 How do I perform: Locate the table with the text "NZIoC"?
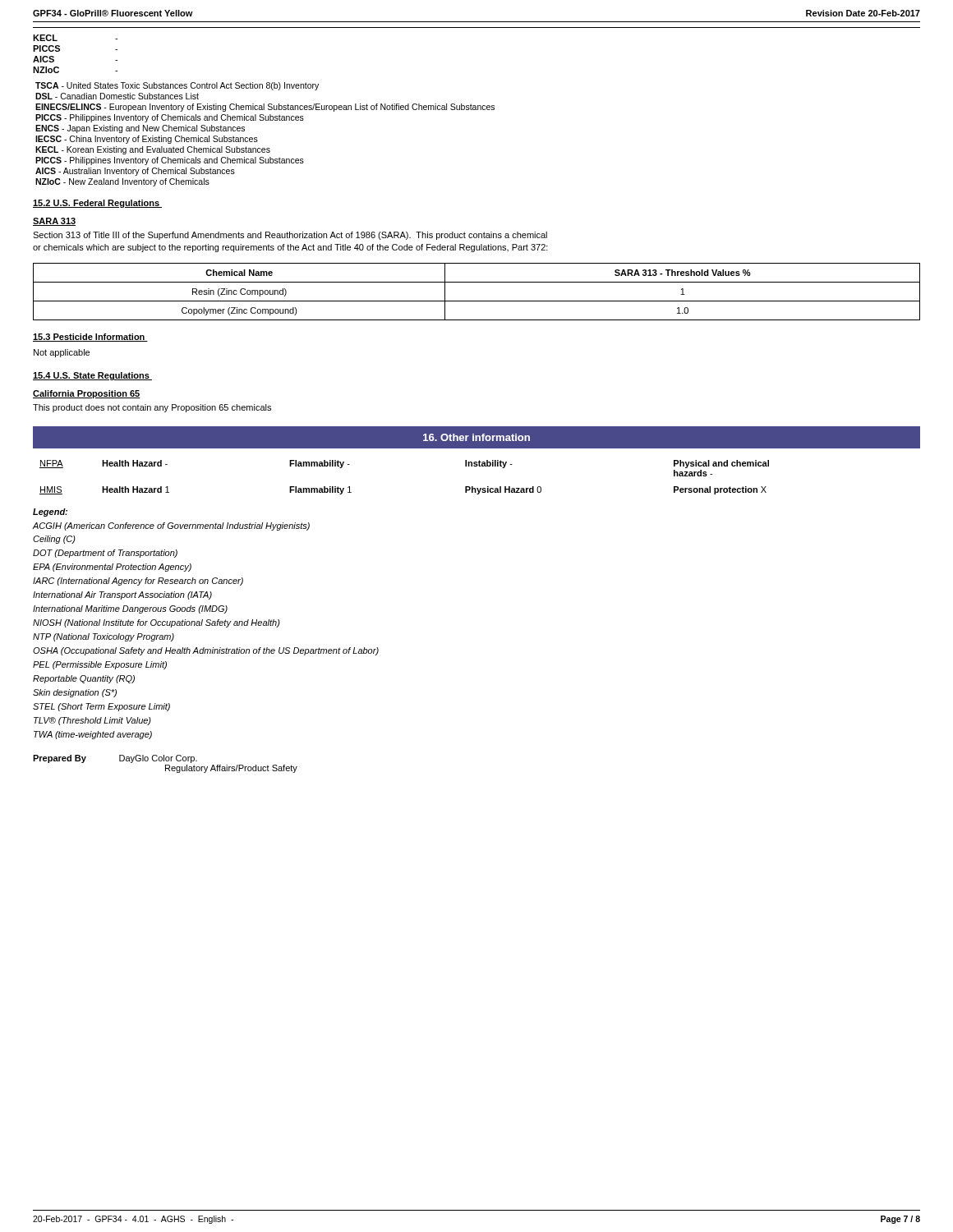(476, 54)
